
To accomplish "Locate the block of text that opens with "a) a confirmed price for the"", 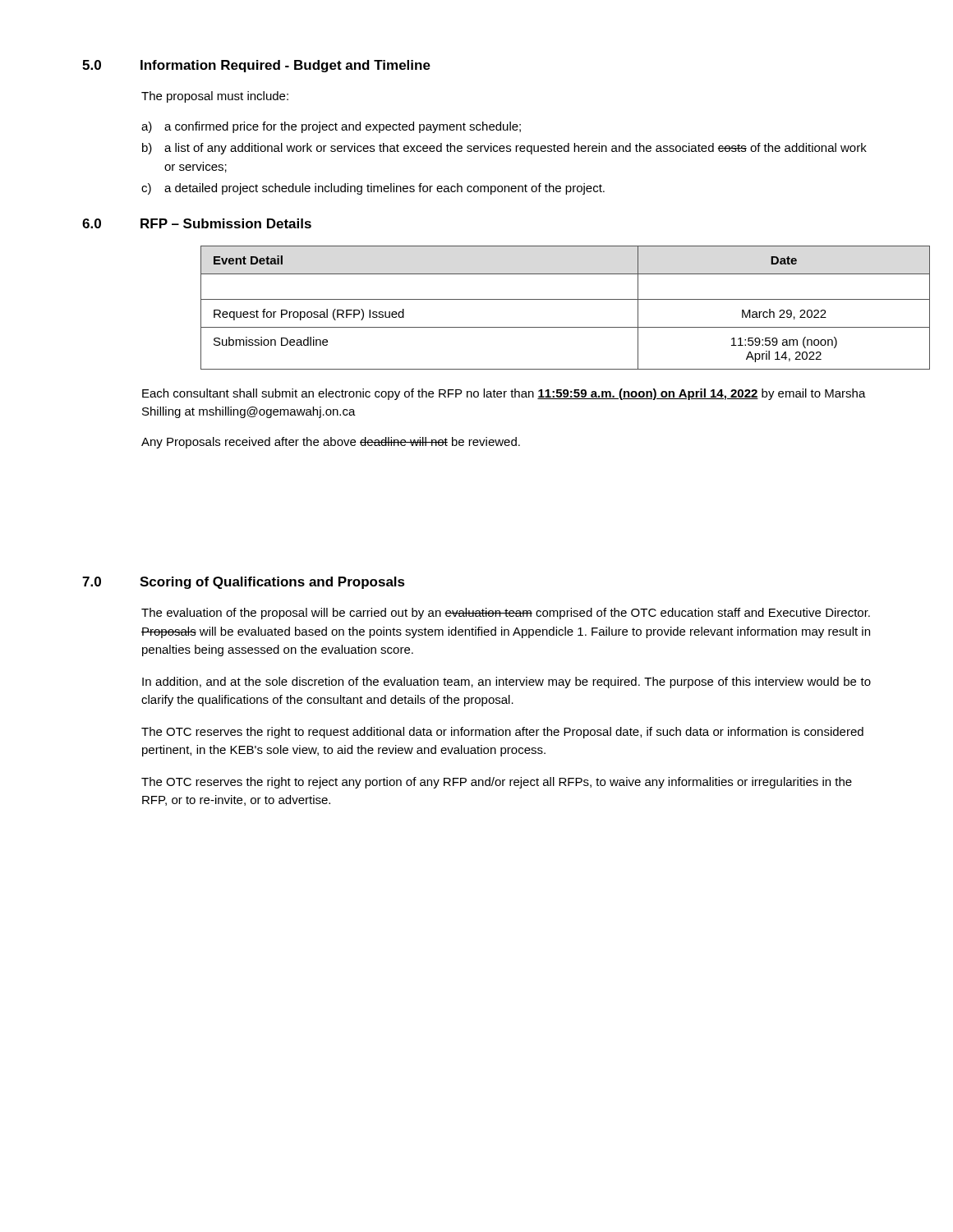I will [506, 126].
